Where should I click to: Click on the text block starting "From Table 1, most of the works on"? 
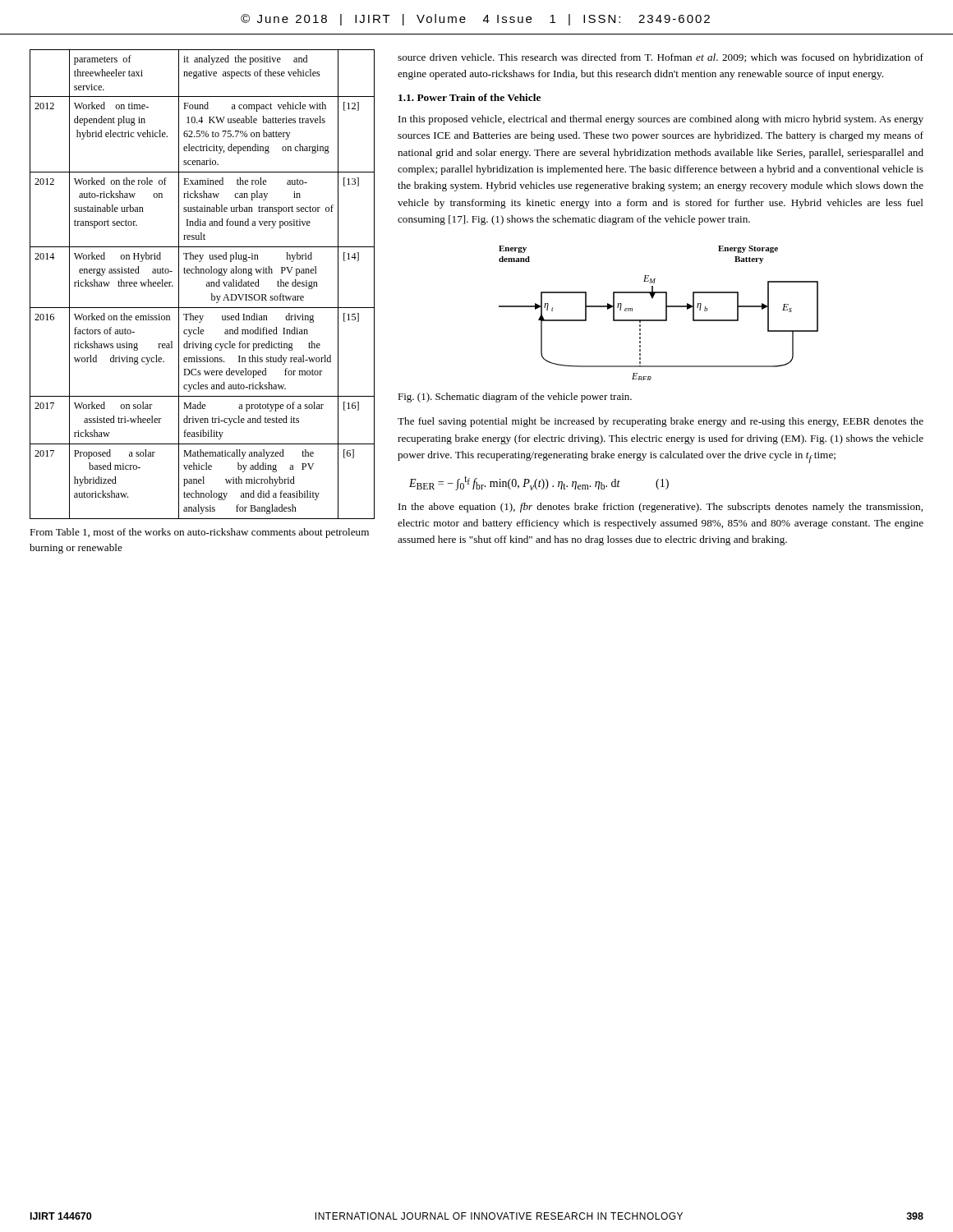click(199, 540)
